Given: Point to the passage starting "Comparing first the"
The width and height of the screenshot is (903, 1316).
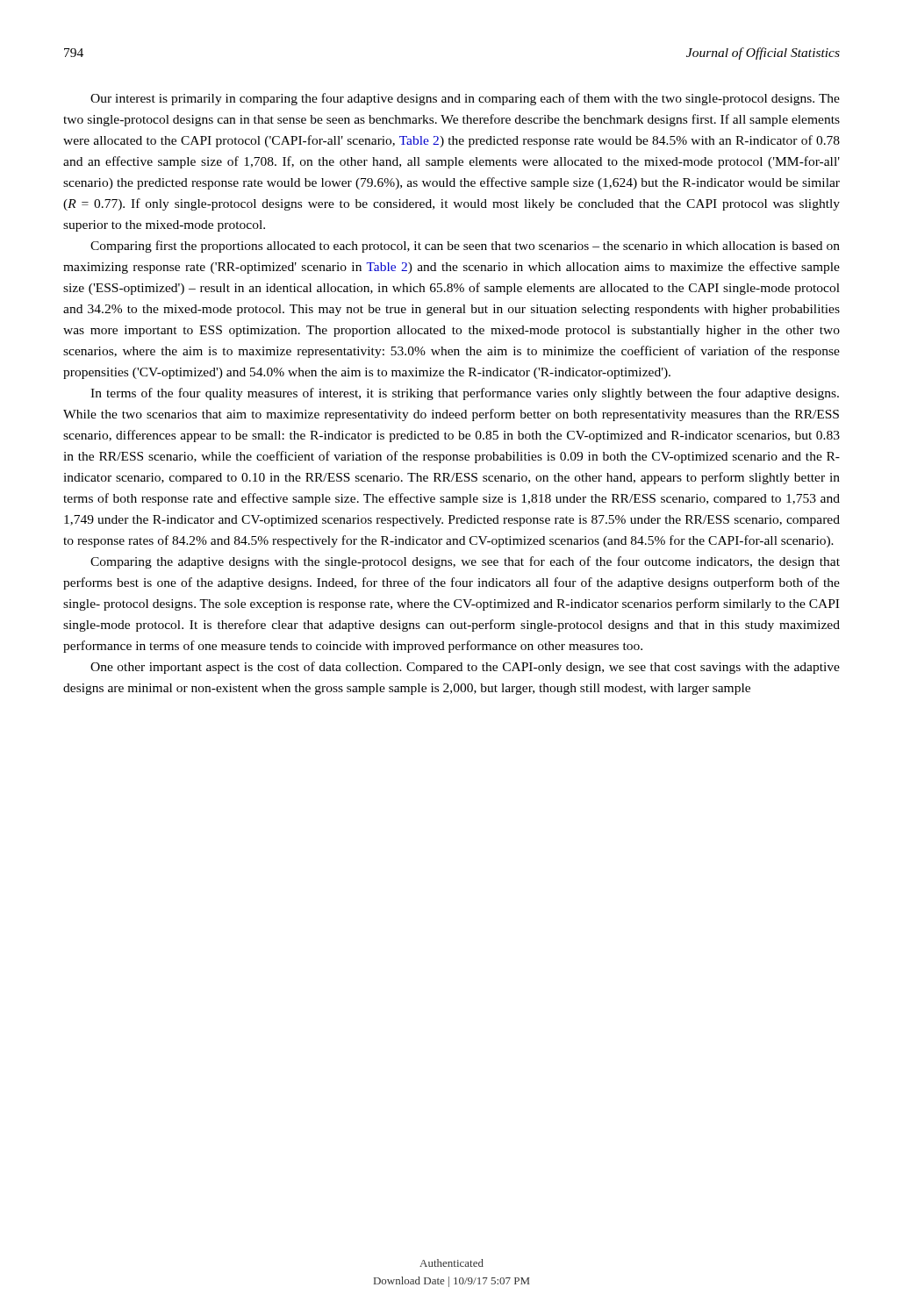Looking at the screenshot, I should point(452,309).
